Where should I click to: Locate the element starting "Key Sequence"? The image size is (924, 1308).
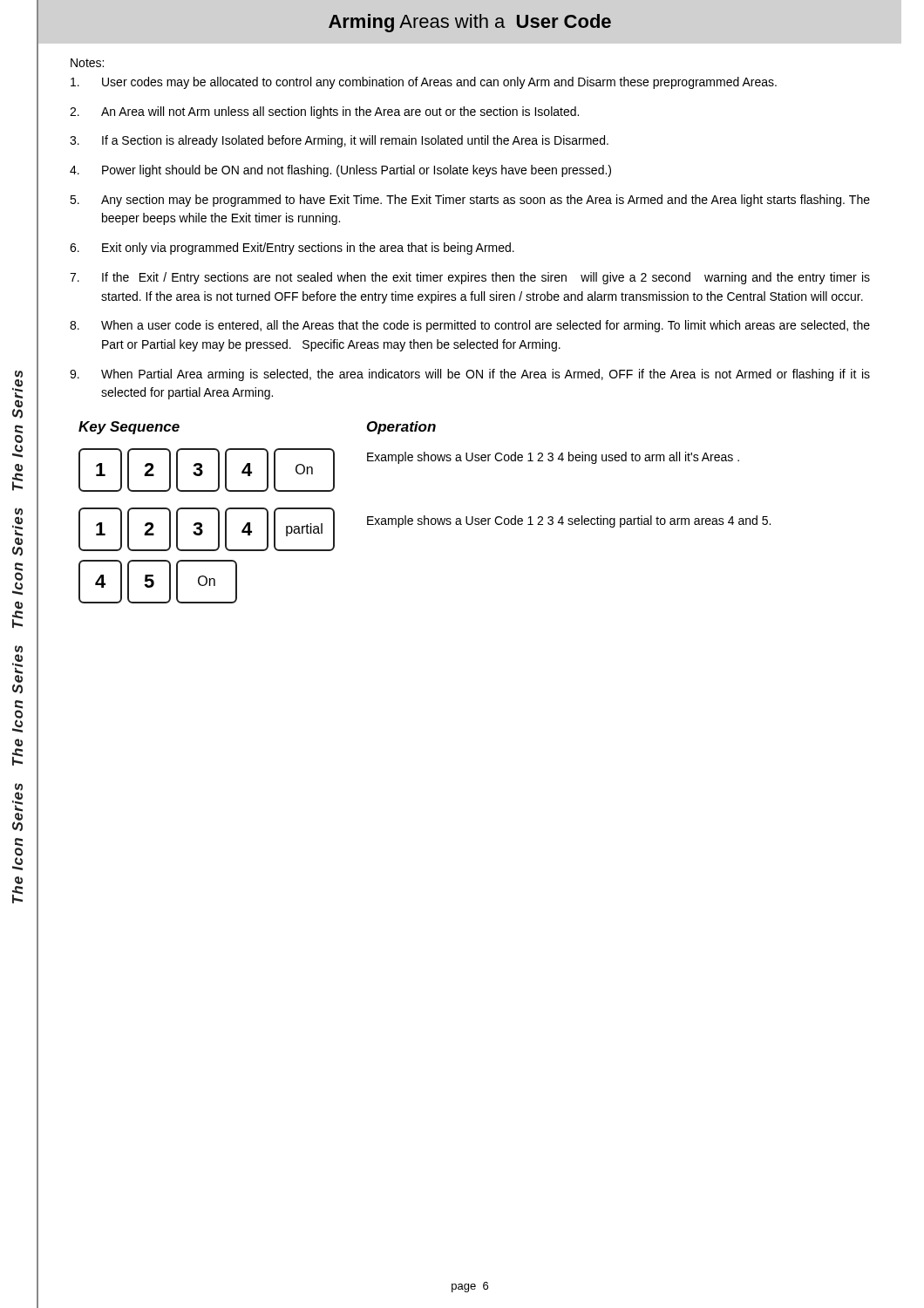(x=129, y=427)
